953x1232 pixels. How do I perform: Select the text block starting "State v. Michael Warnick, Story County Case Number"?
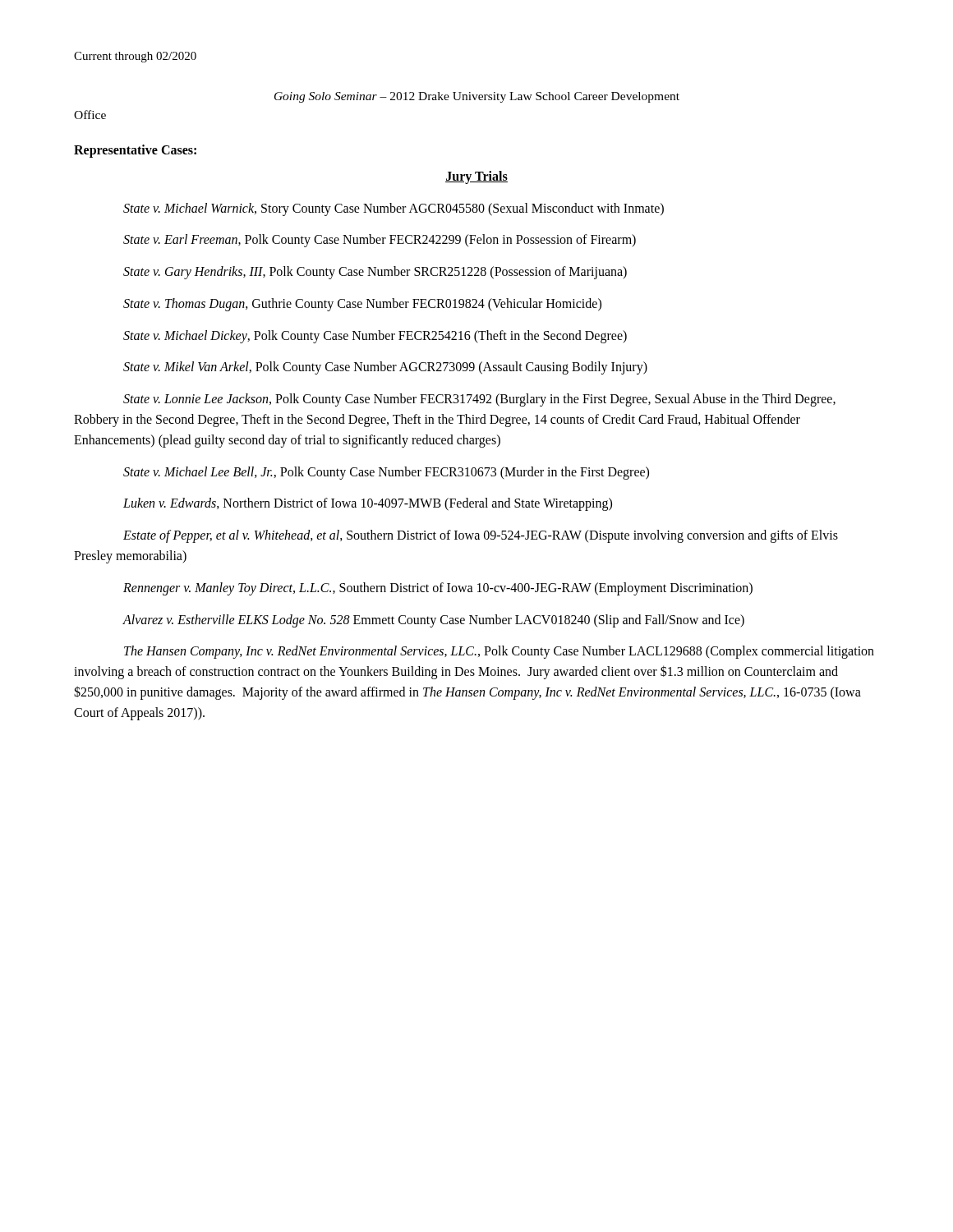pyautogui.click(x=394, y=208)
